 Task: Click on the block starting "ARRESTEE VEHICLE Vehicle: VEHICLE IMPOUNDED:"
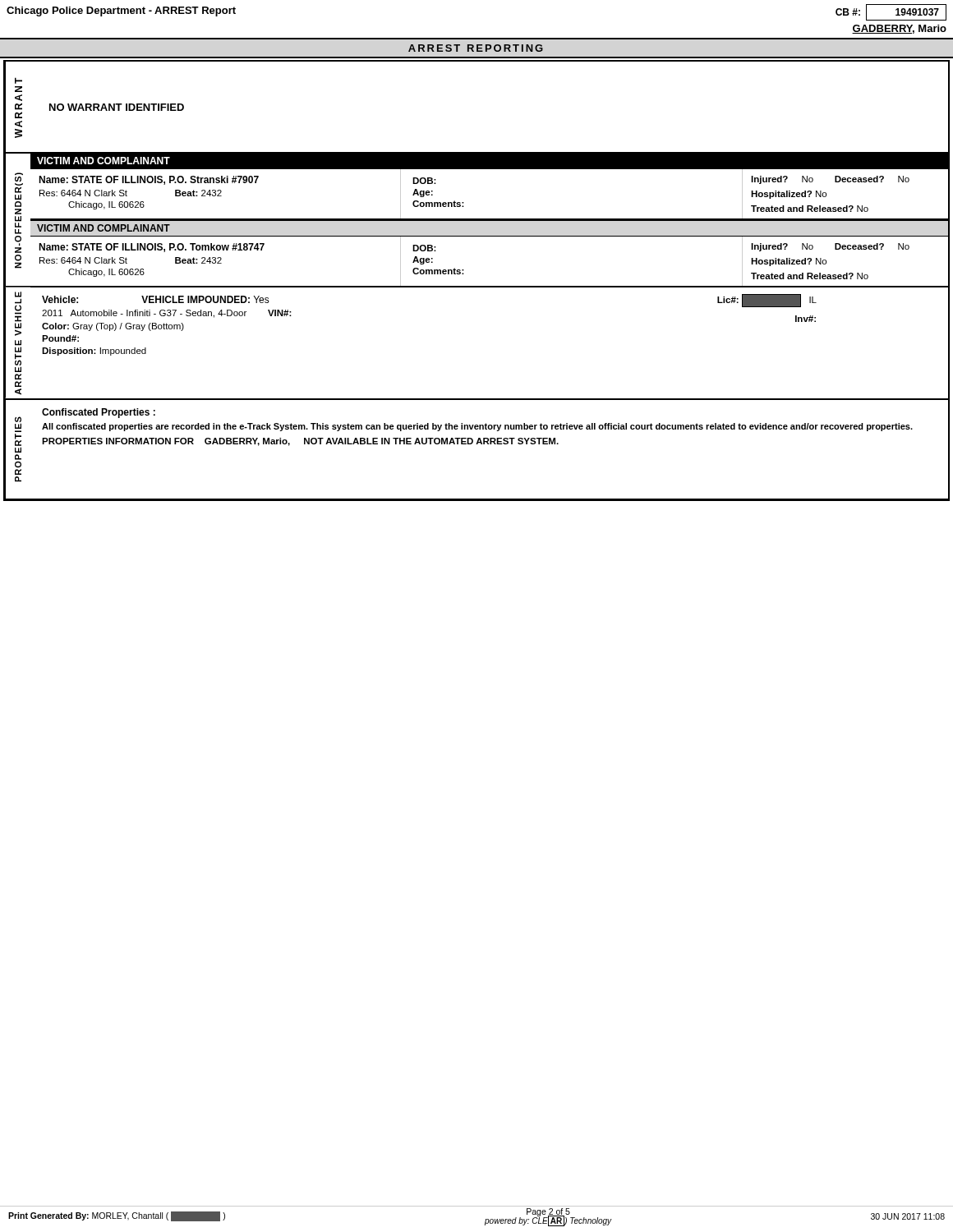point(476,343)
